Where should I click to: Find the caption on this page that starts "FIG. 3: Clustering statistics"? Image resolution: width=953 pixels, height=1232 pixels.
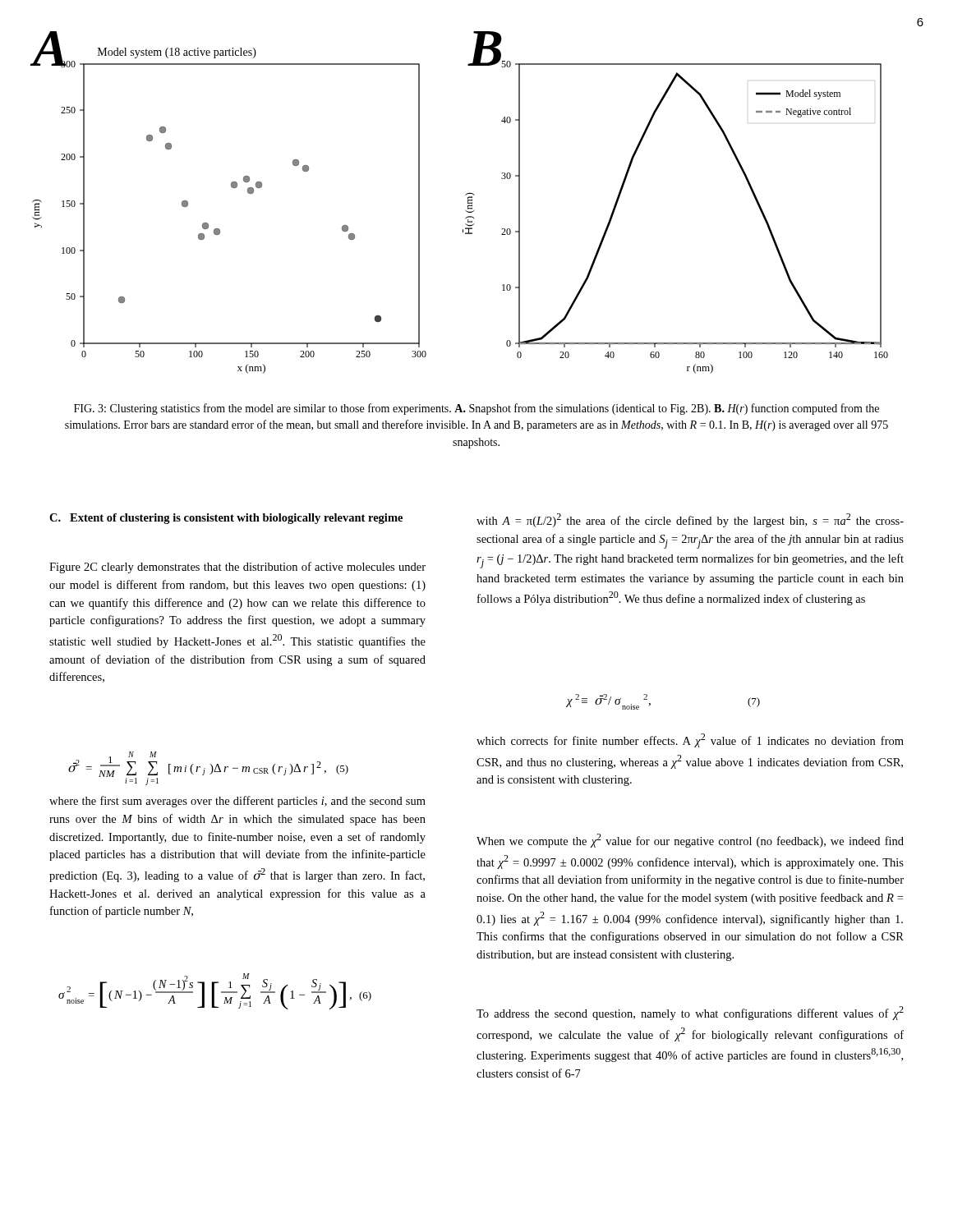(x=476, y=425)
